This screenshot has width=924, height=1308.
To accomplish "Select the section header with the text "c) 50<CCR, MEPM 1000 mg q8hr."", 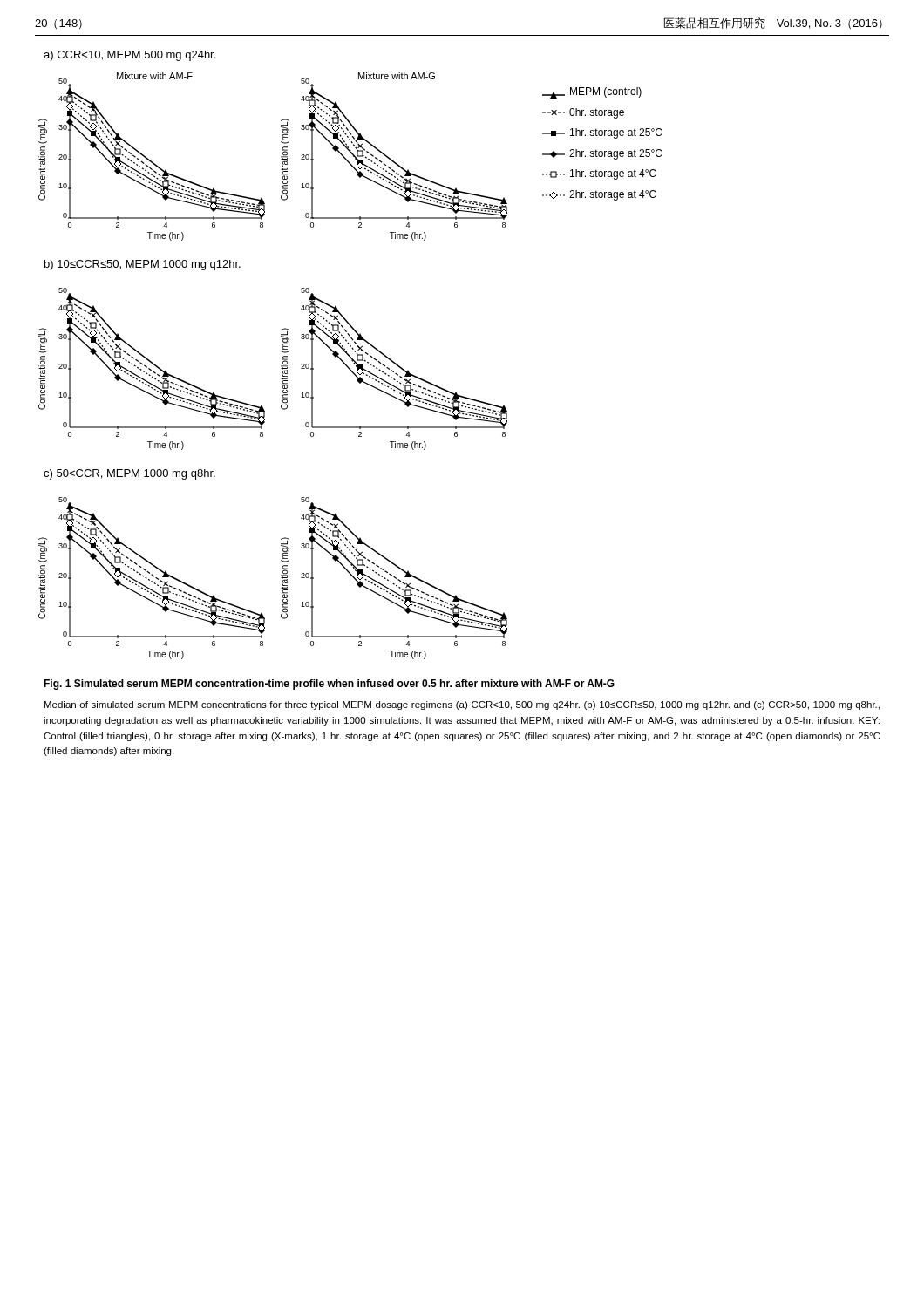I will pyautogui.click(x=130, y=473).
